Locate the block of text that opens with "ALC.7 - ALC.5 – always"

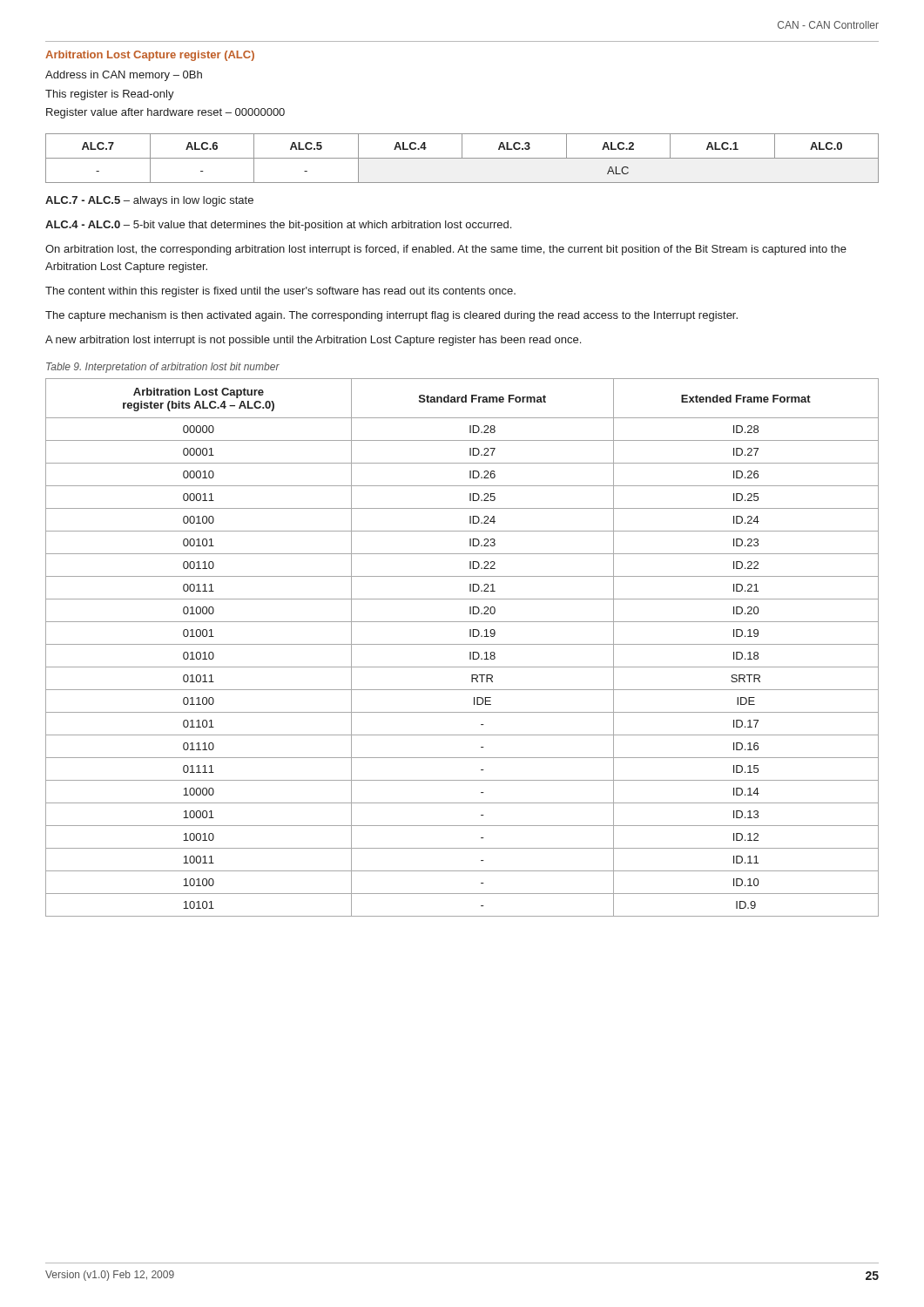click(150, 200)
